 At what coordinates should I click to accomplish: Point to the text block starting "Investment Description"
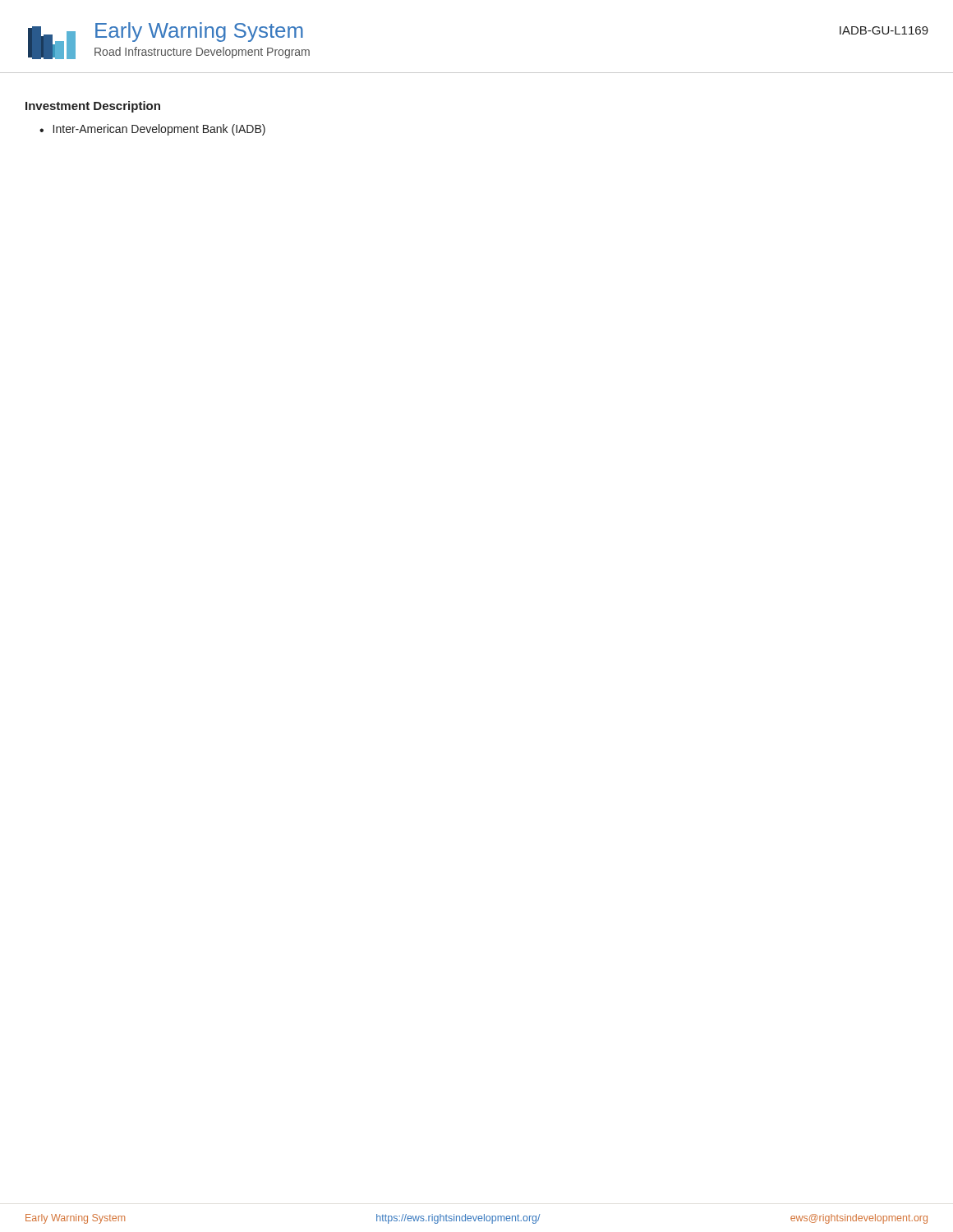click(x=93, y=106)
